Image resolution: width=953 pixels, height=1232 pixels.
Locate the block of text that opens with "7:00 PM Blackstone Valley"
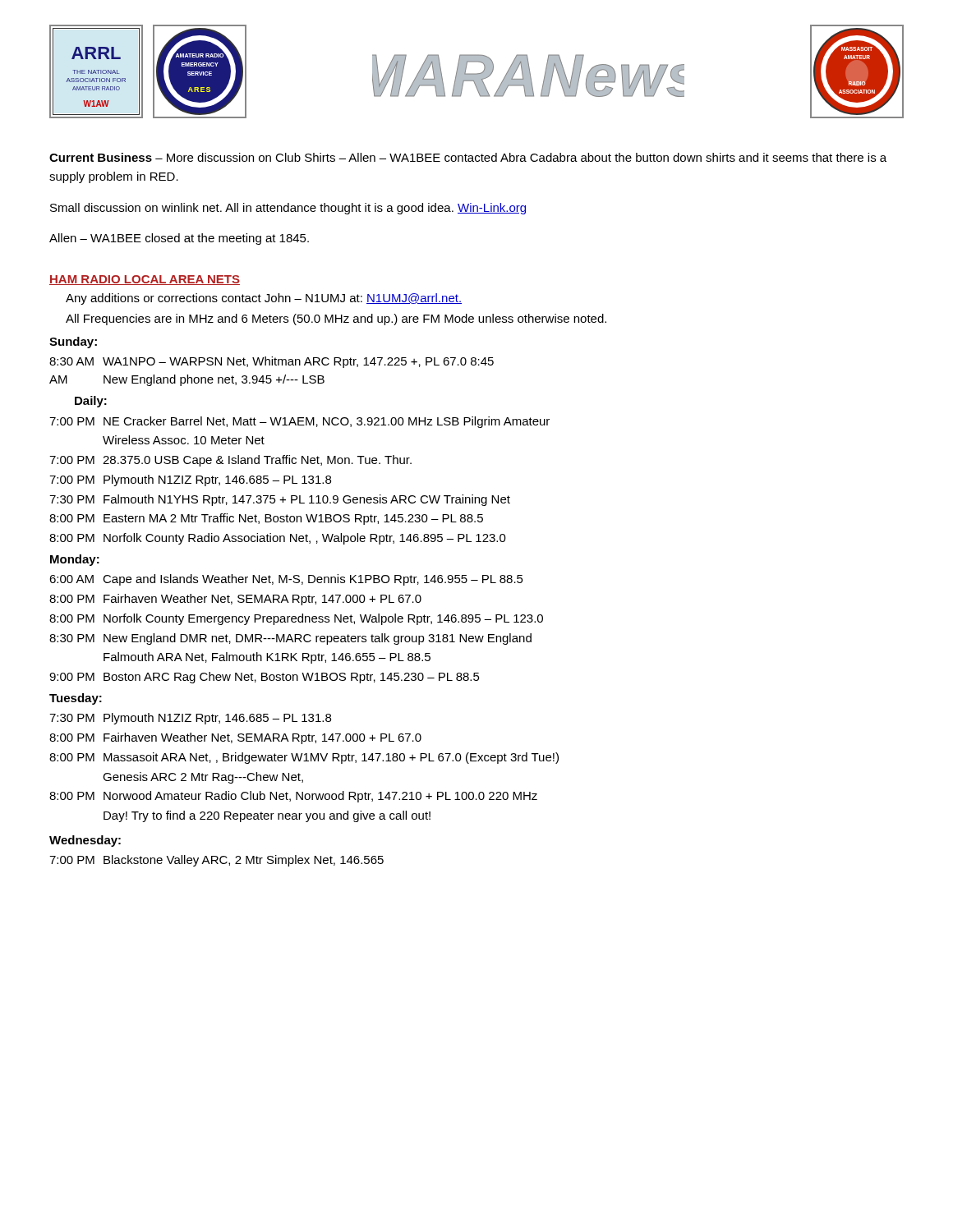217,860
